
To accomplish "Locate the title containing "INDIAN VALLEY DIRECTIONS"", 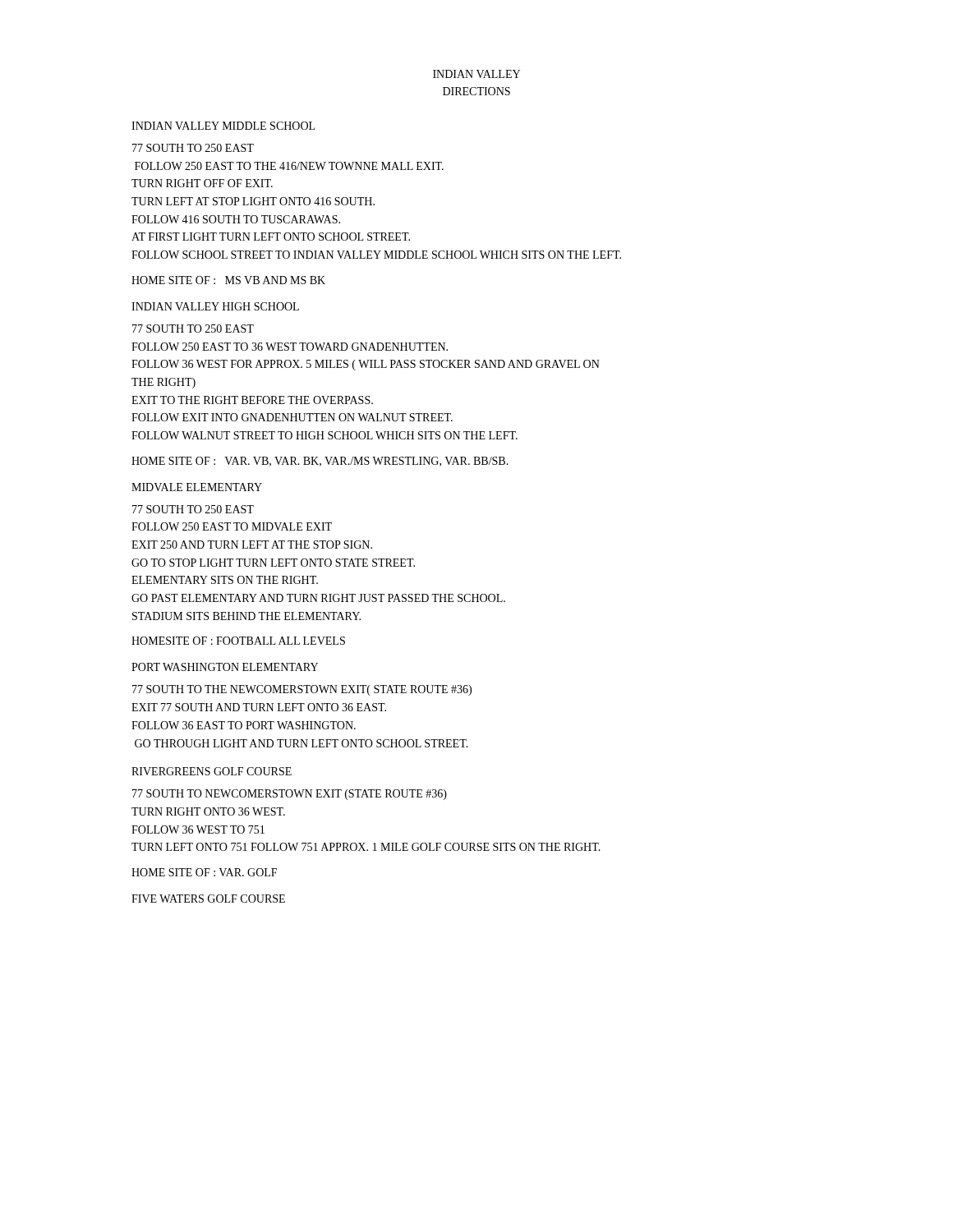I will point(476,83).
